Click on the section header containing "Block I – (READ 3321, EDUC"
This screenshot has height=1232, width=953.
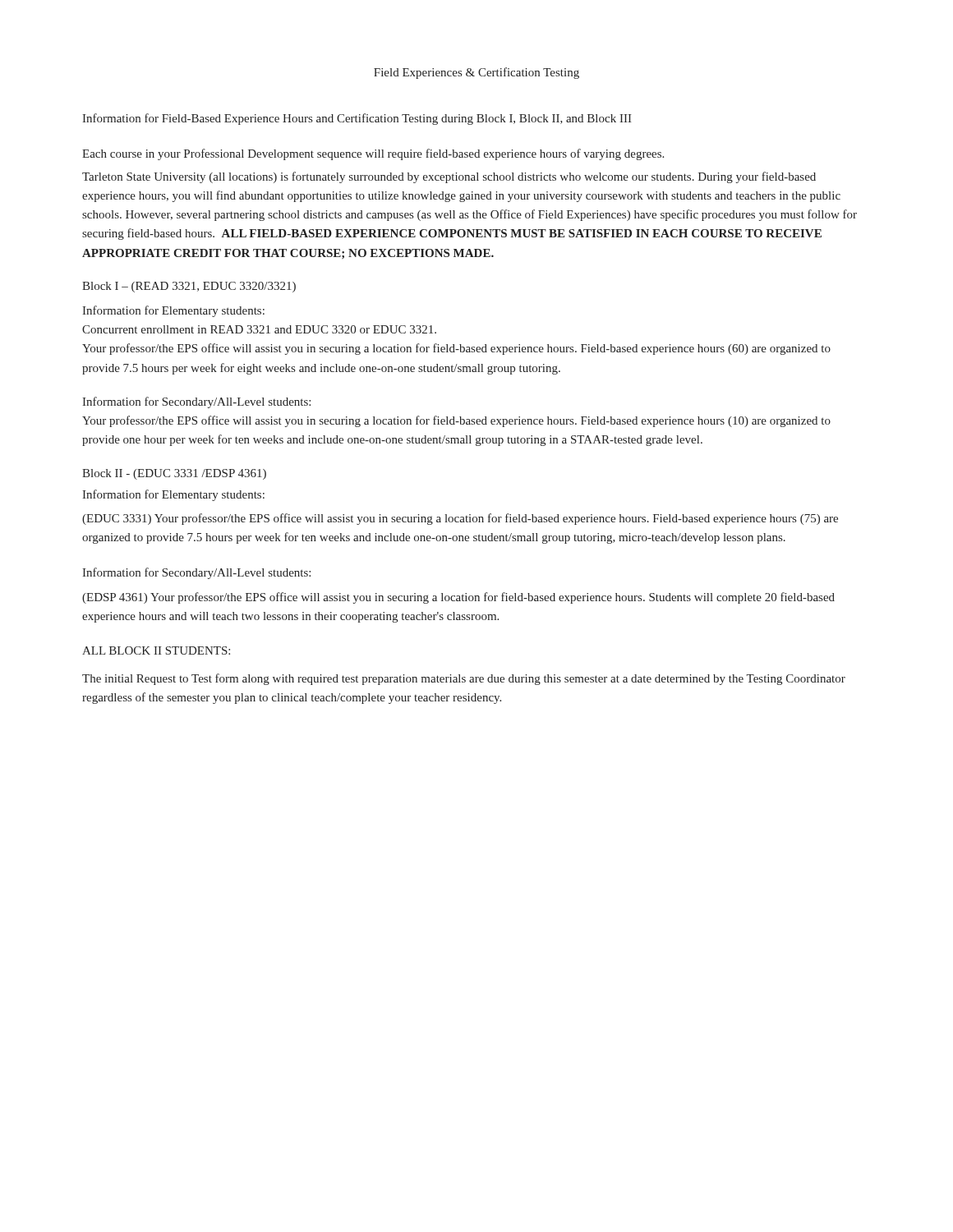[189, 286]
